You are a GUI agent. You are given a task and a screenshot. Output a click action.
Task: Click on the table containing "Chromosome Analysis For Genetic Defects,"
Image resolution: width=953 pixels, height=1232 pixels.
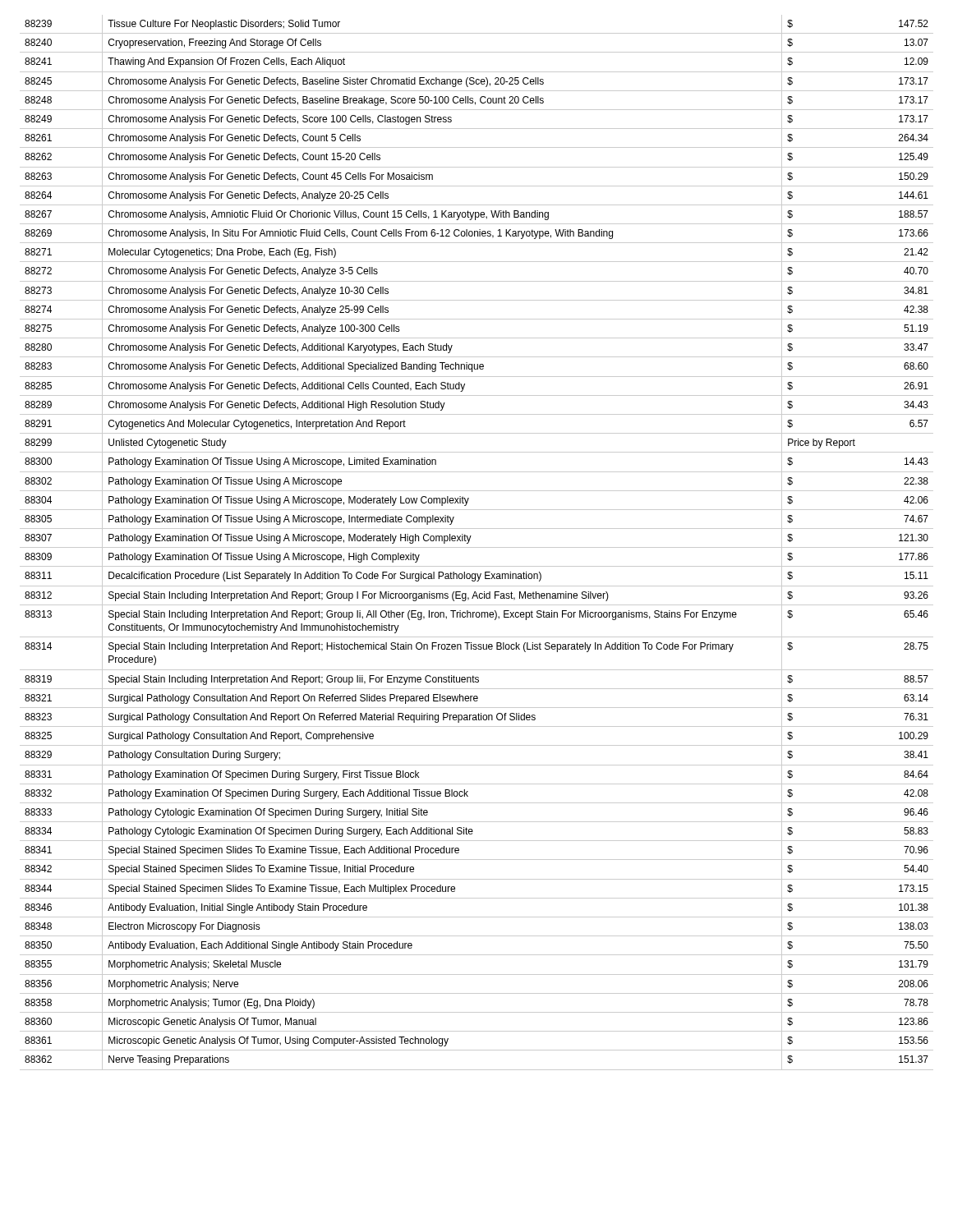pos(476,542)
